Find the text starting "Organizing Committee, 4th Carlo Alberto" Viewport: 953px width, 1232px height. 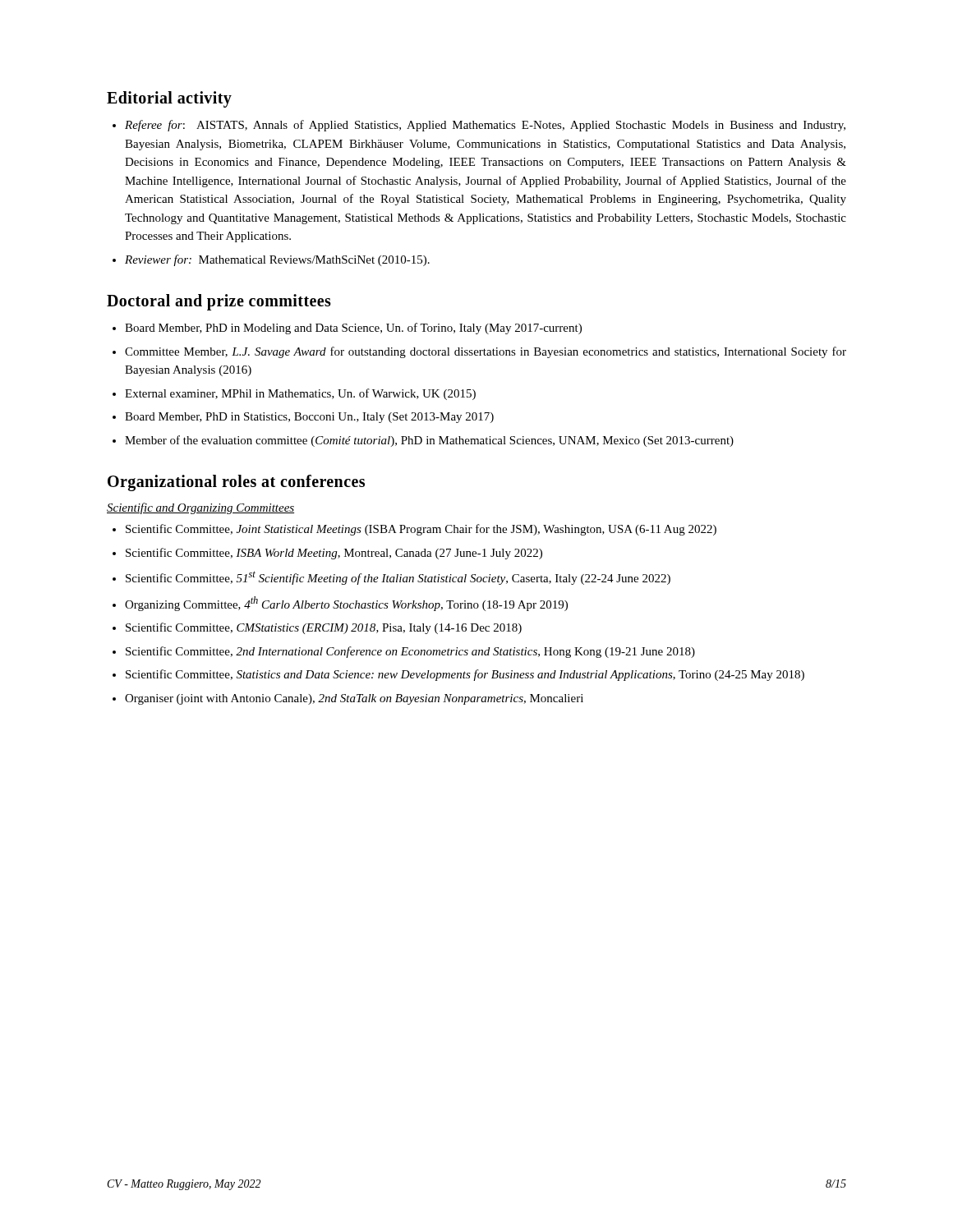(347, 602)
